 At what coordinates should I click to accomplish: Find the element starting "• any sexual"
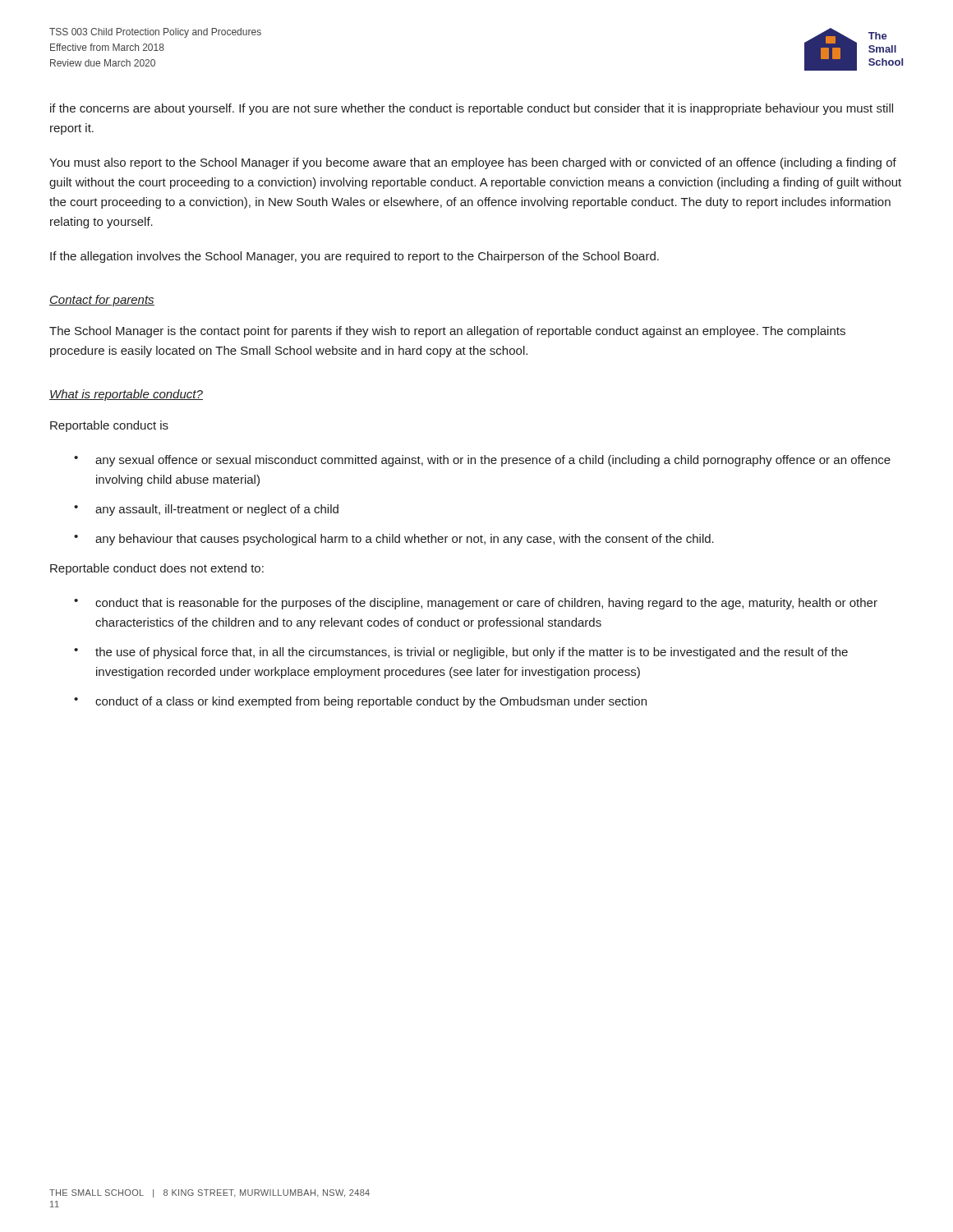coord(489,470)
